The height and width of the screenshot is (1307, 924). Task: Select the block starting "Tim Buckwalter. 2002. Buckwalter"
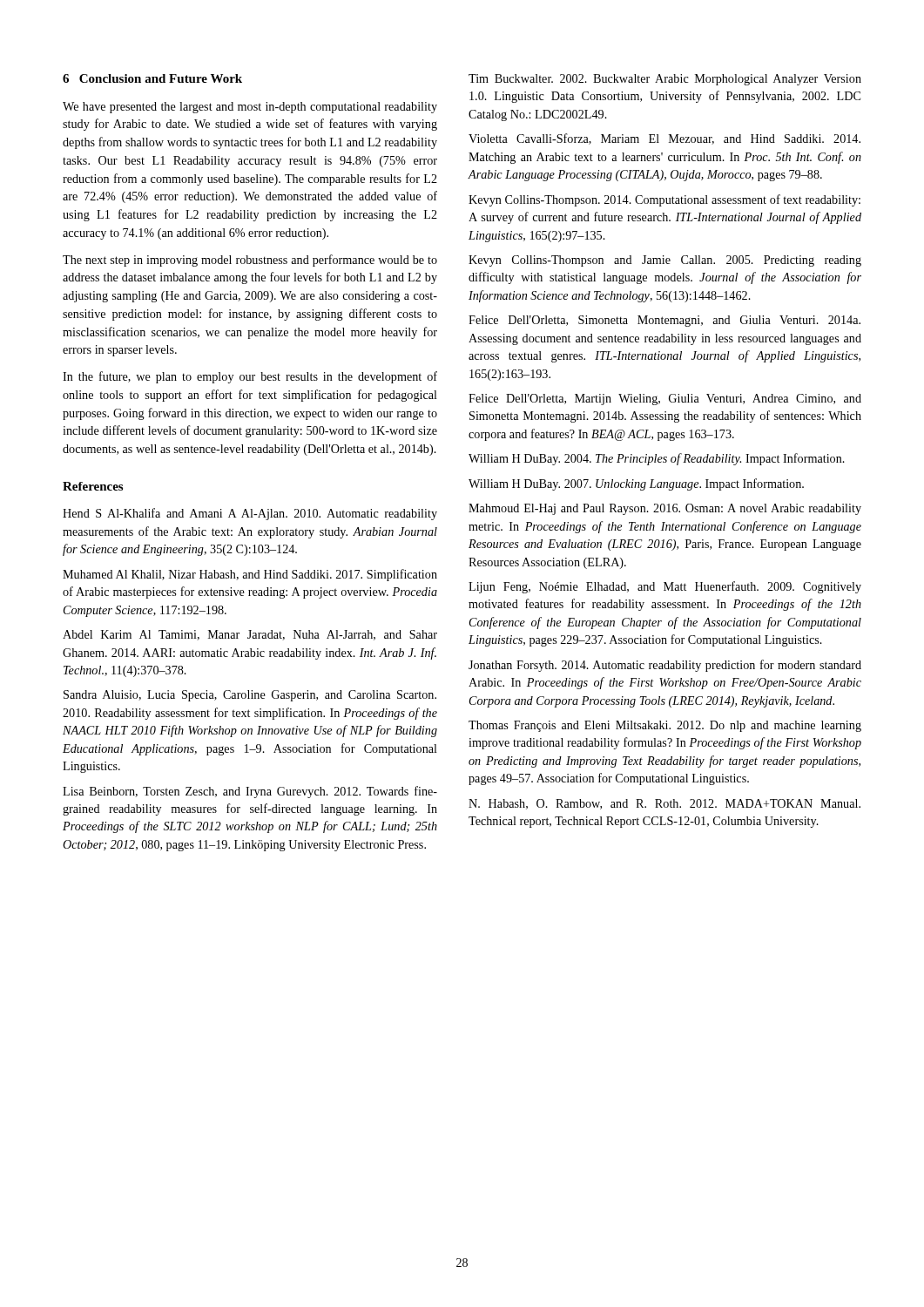coord(665,96)
